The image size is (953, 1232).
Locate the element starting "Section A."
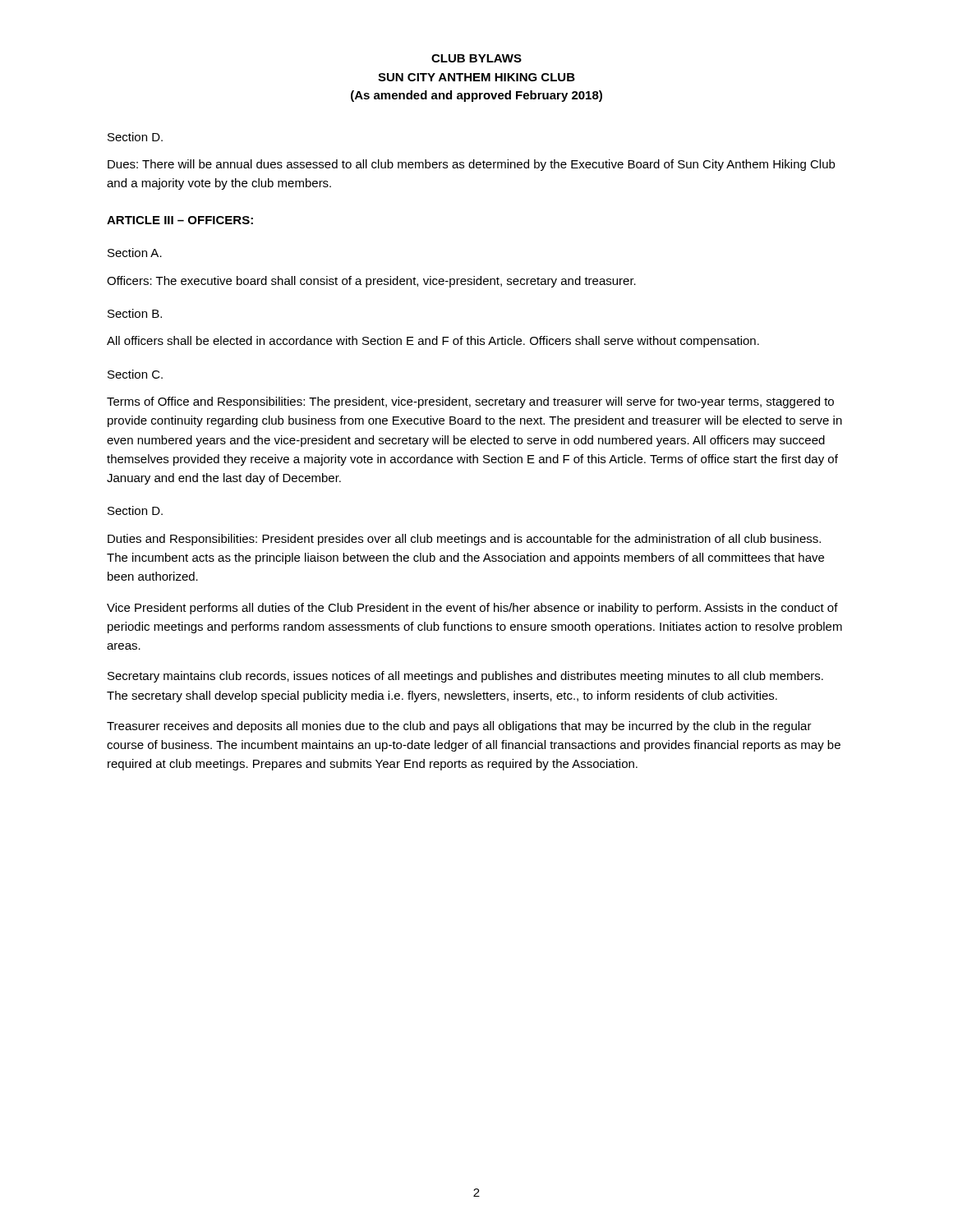click(x=135, y=253)
